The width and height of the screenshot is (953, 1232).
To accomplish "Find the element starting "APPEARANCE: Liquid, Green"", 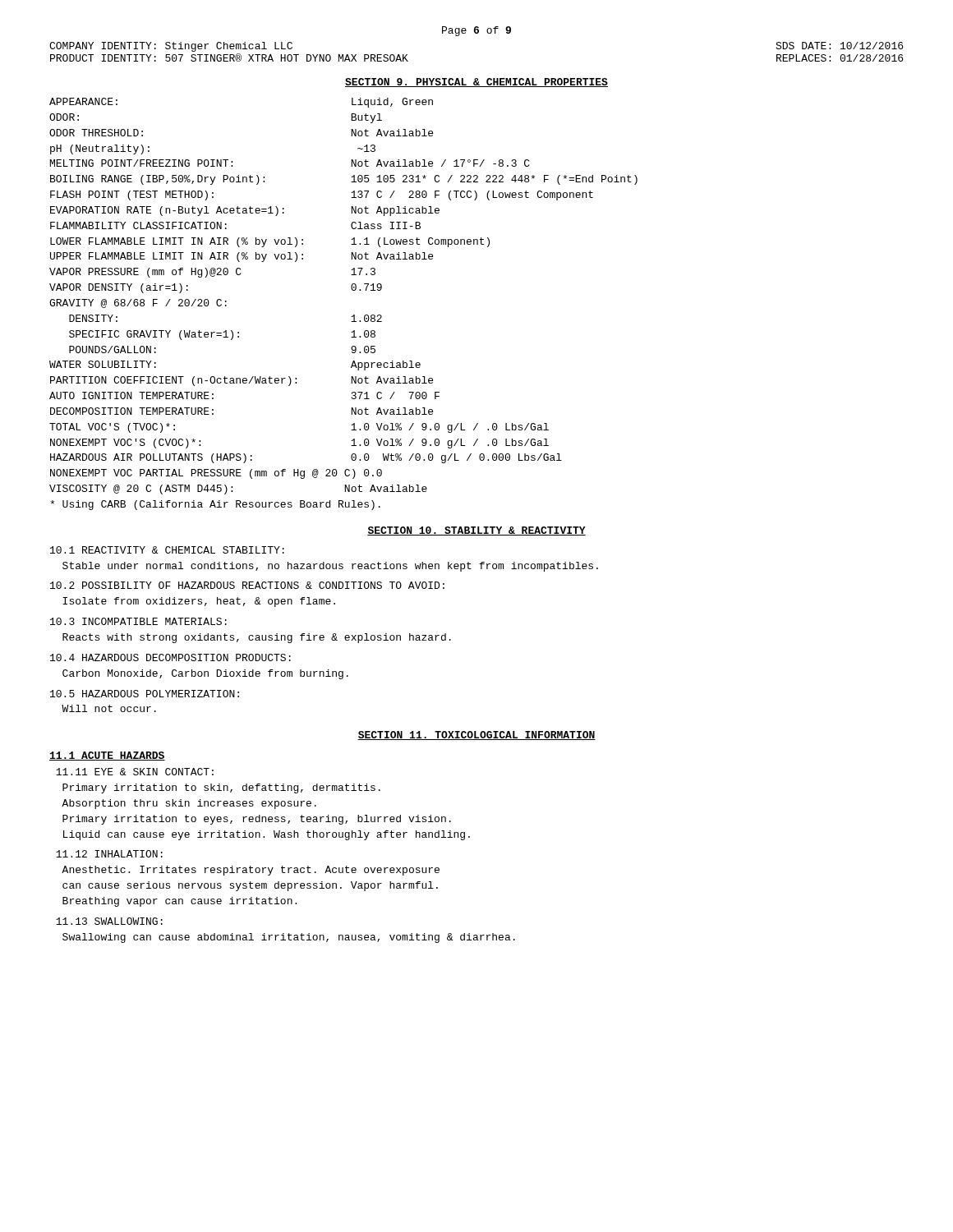I will 91,103.
